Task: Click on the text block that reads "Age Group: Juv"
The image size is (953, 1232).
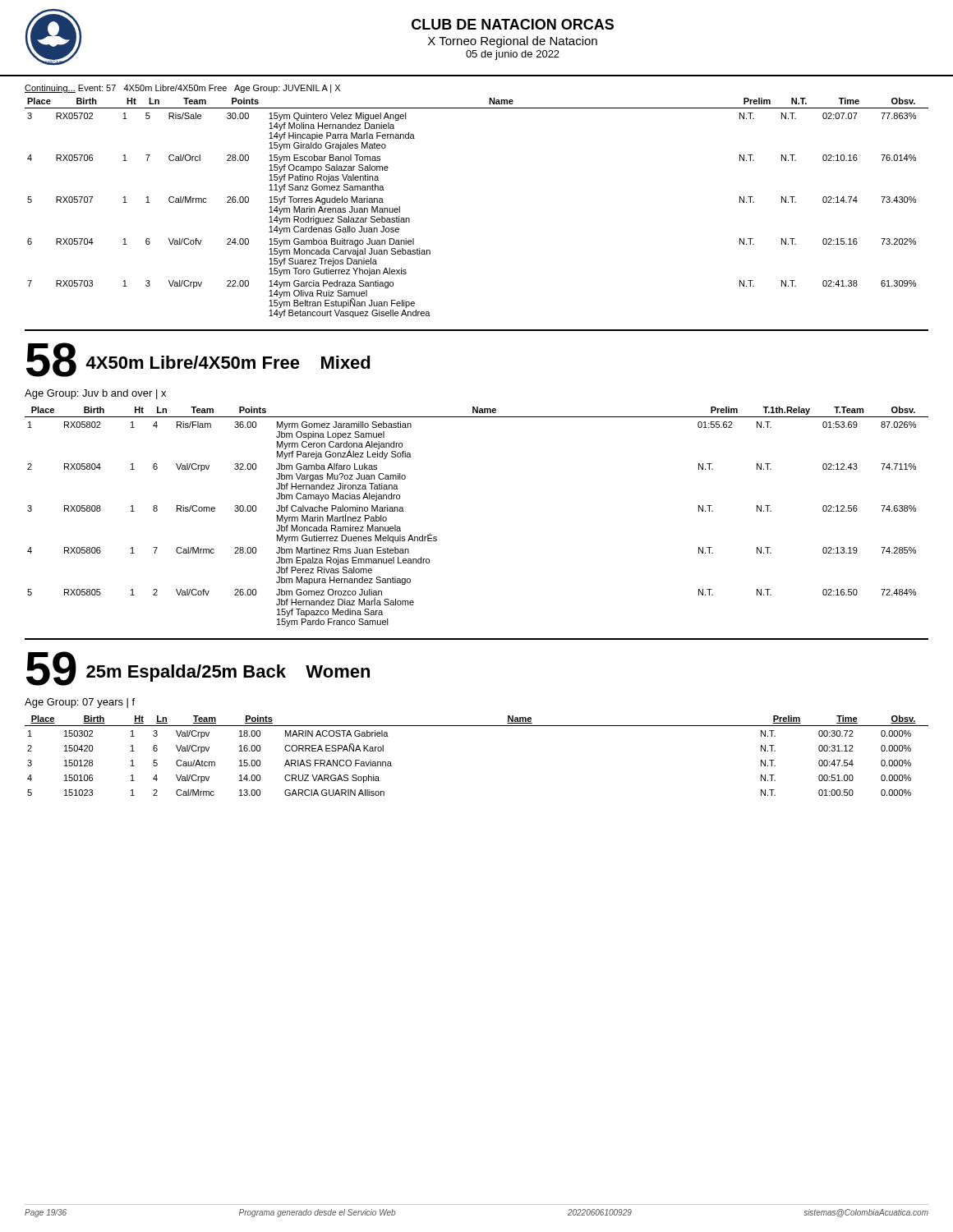Action: (96, 393)
